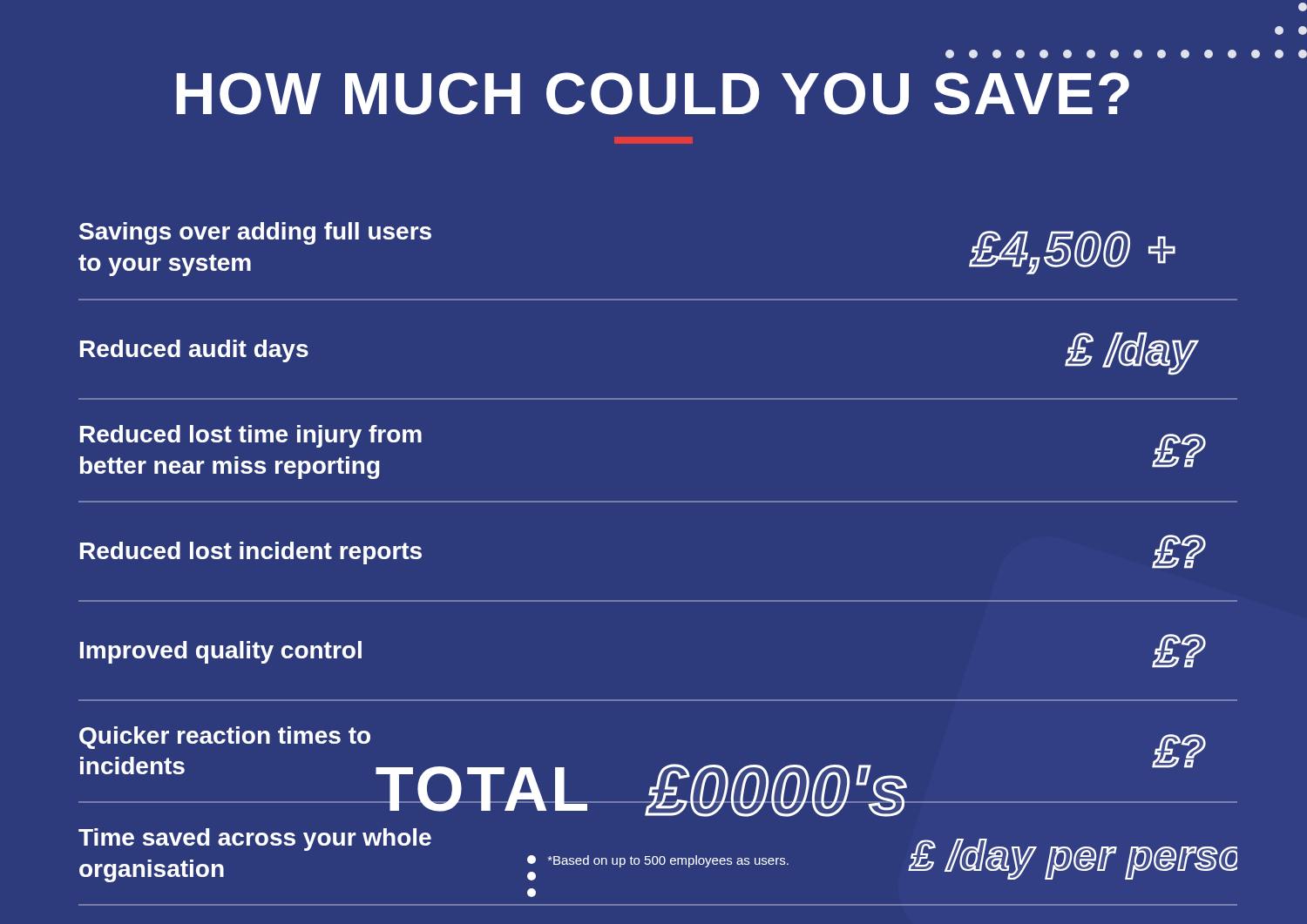This screenshot has height=924, width=1307.
Task: Select the text block starting "Reduced lost incident reports £?"
Action: coord(242,552)
